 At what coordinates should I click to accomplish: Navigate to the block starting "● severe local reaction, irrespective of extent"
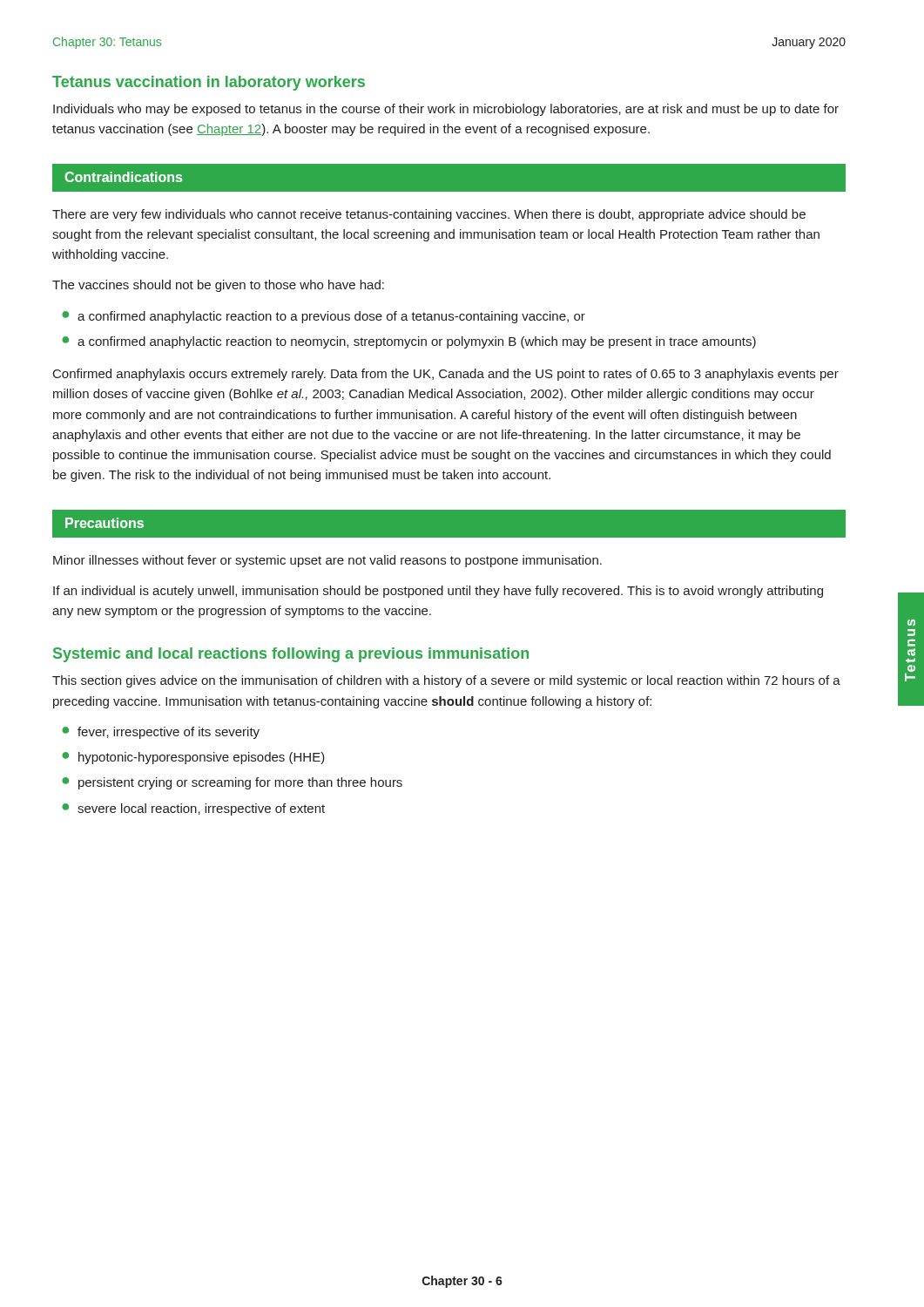click(x=193, y=808)
